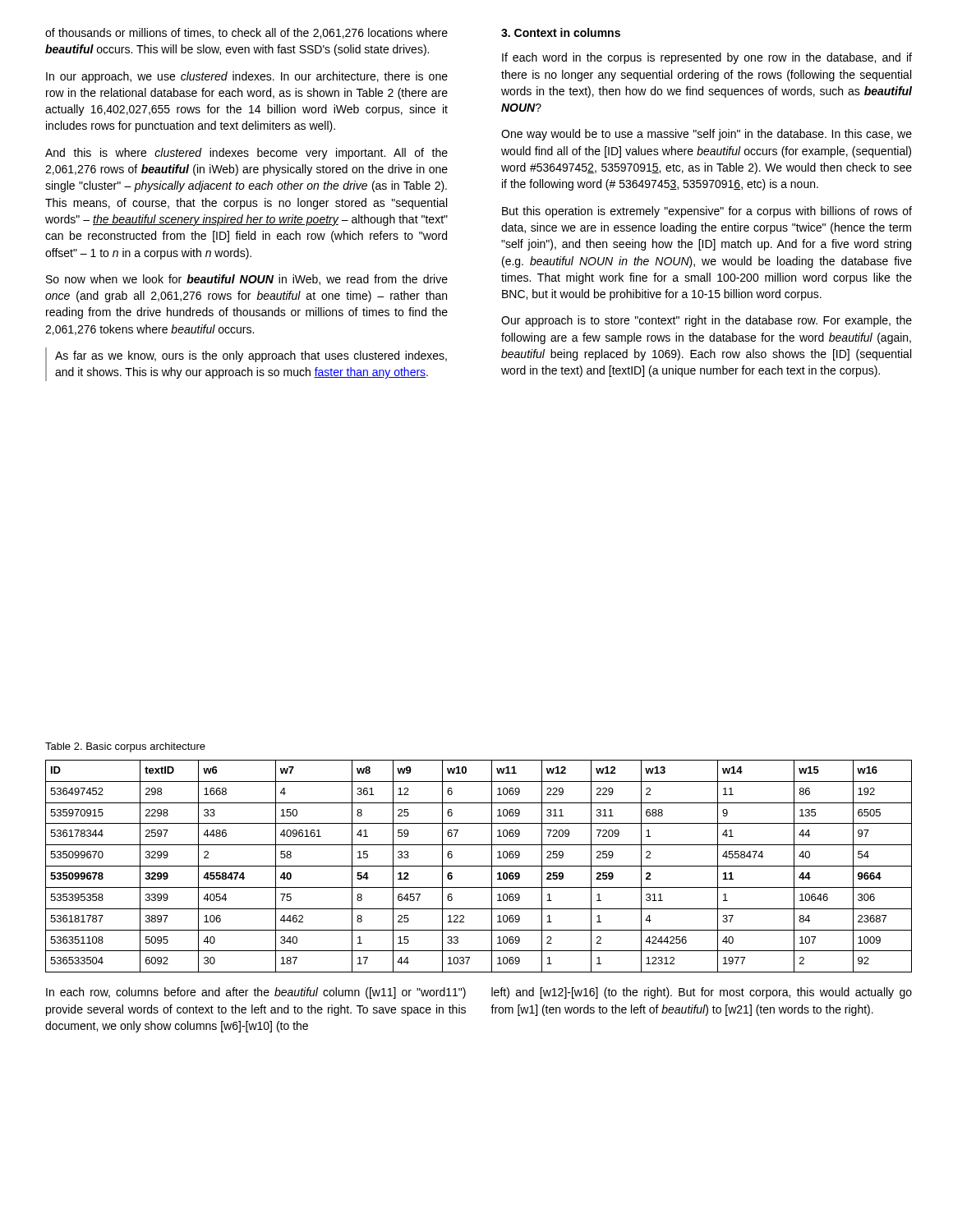Screen dimensions: 1232x953
Task: Locate the text block starting "One way would be to"
Action: click(x=707, y=159)
